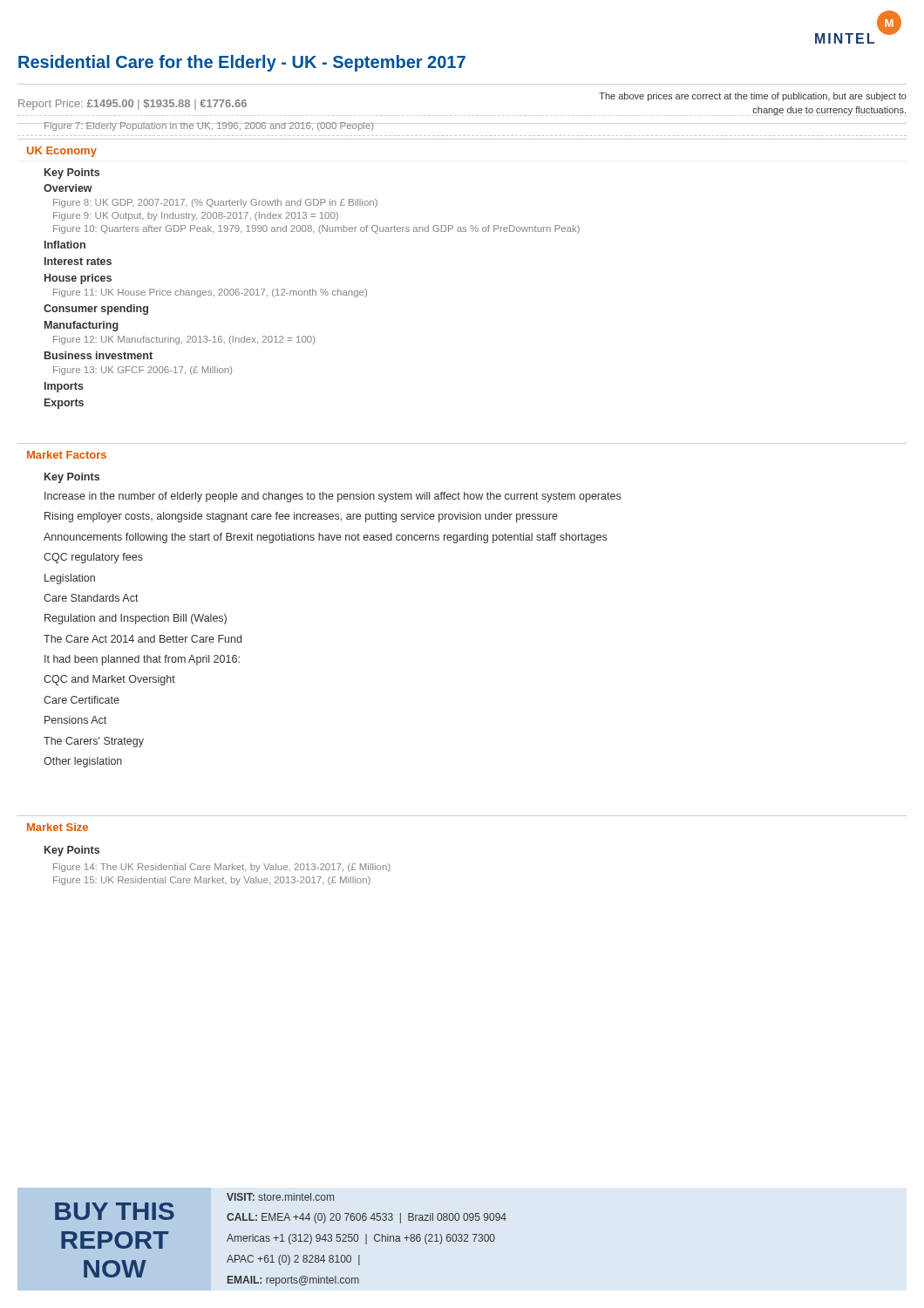Locate the list item containing "Care Standards Act"
Image resolution: width=924 pixels, height=1308 pixels.
tap(91, 598)
